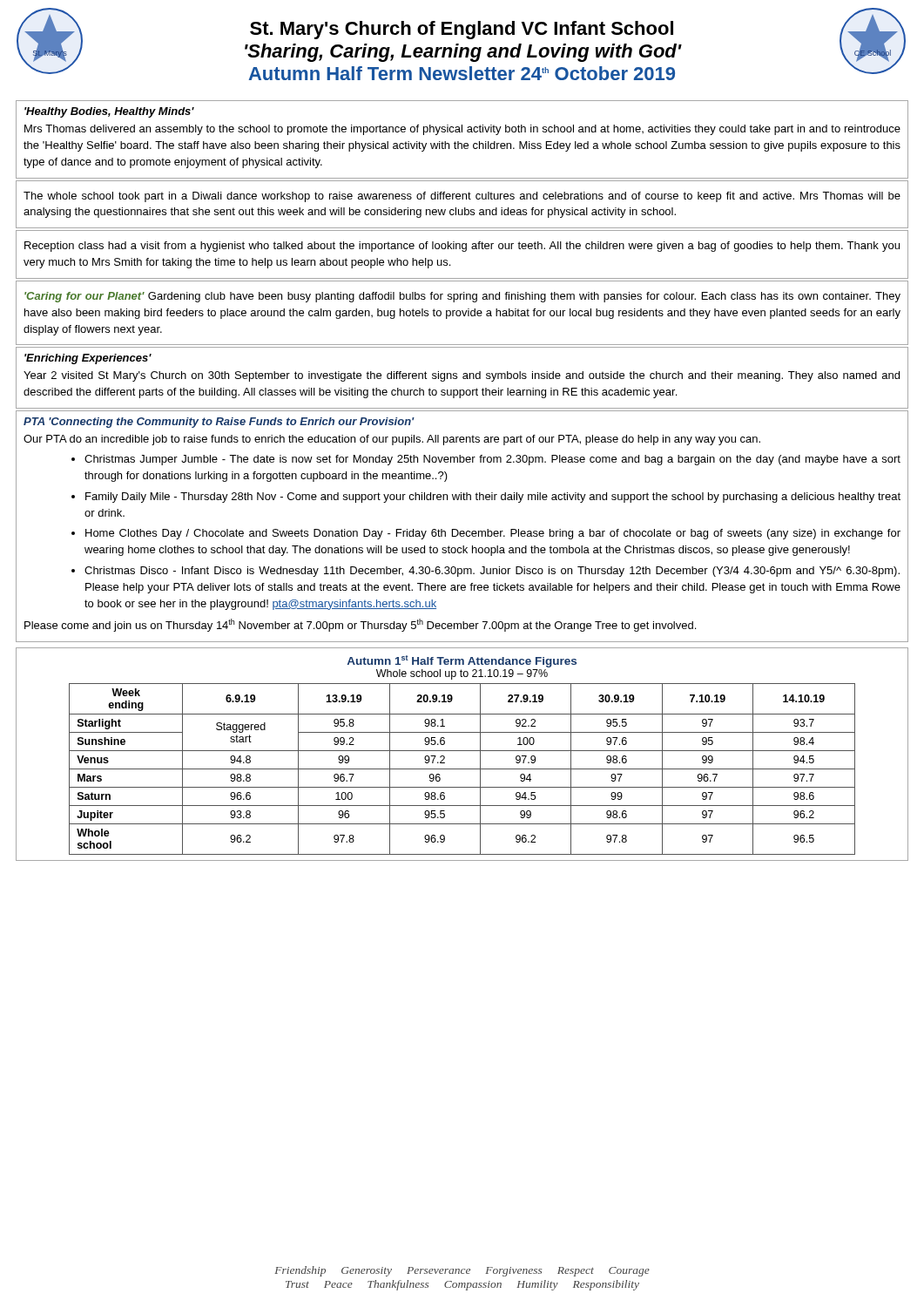This screenshot has width=924, height=1307.
Task: Find the region starting "Year 2 visited St Mary's Church on"
Action: pos(462,384)
